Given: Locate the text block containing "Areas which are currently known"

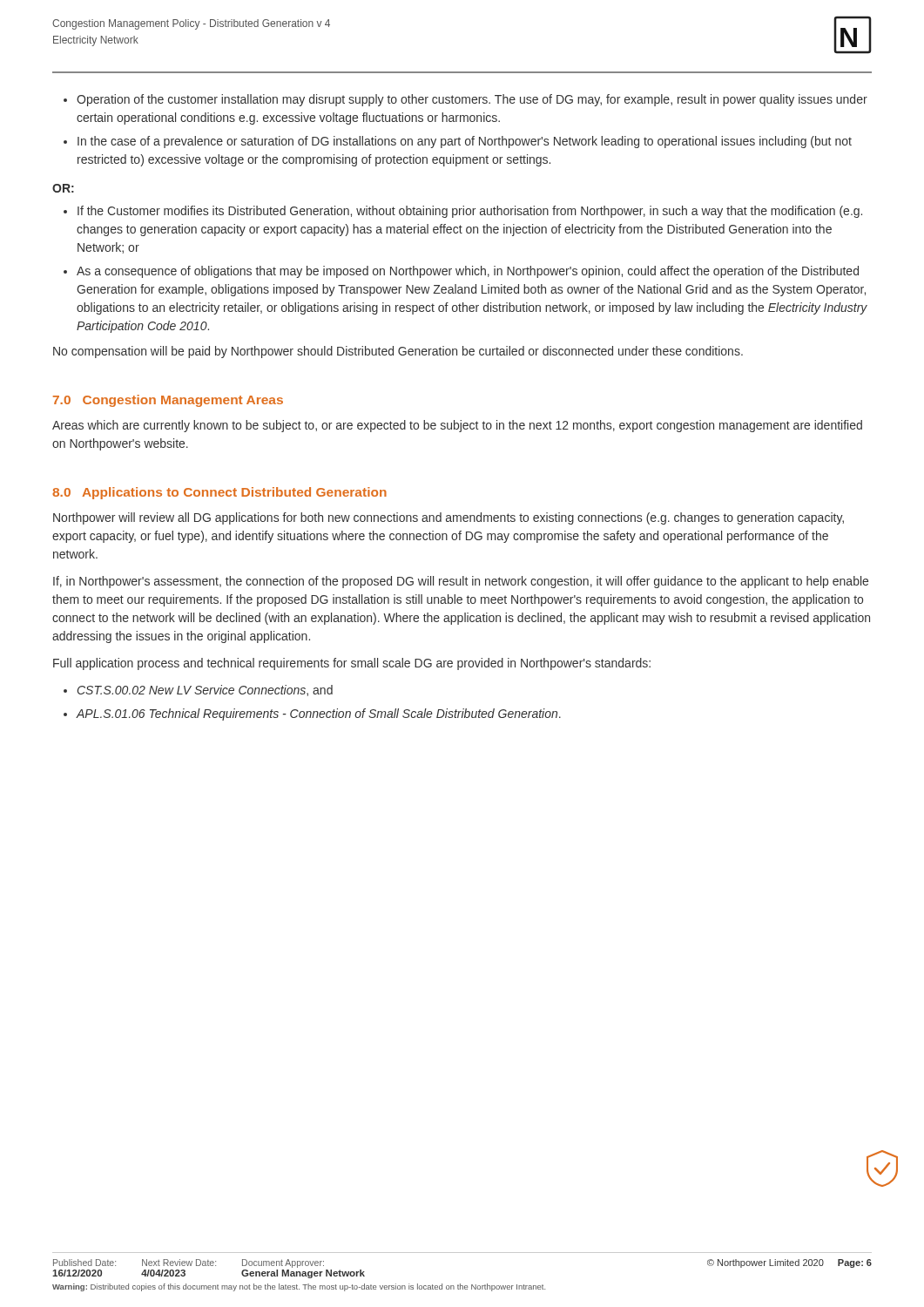Looking at the screenshot, I should 462,435.
